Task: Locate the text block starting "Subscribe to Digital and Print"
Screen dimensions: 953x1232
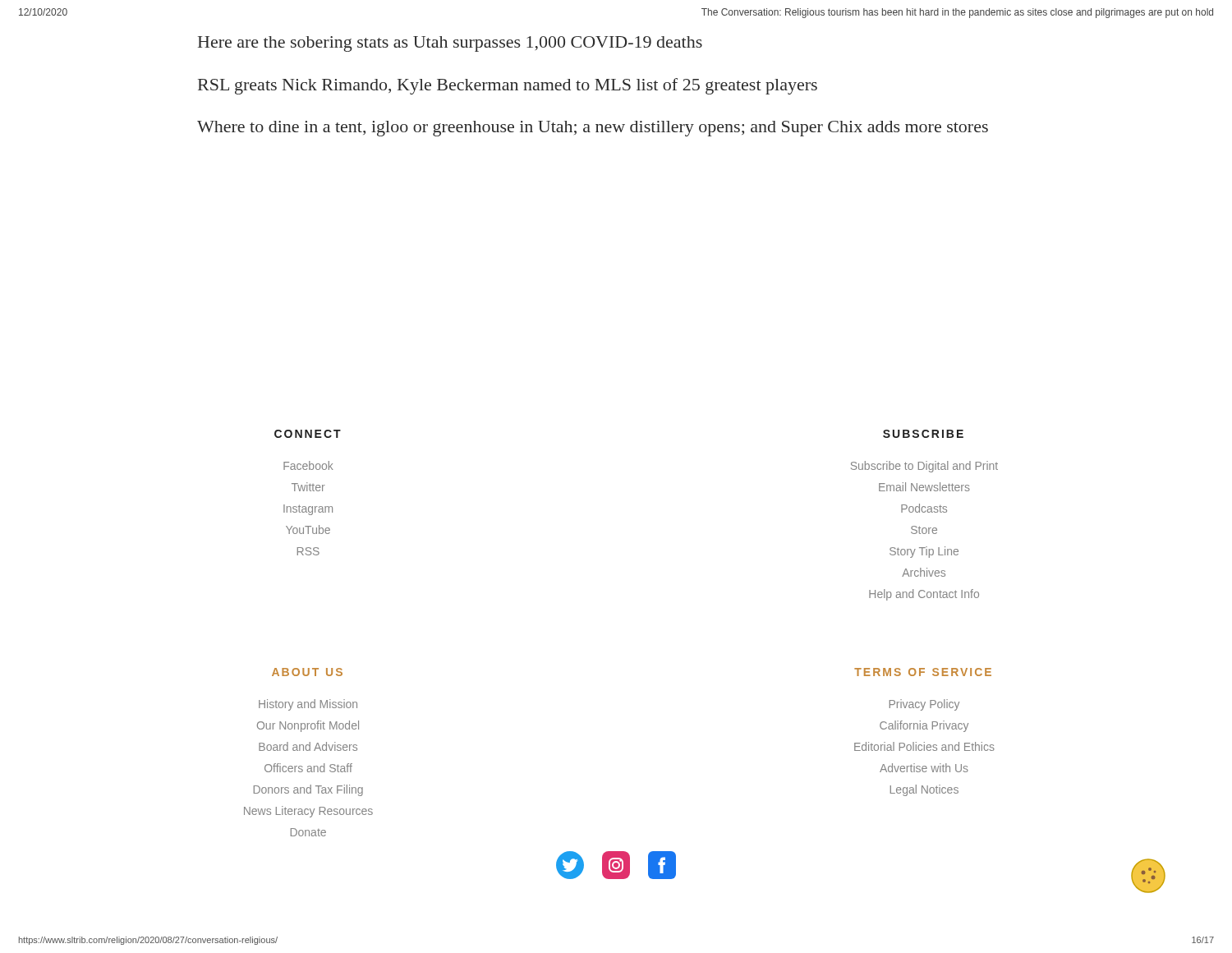Action: pos(924,466)
